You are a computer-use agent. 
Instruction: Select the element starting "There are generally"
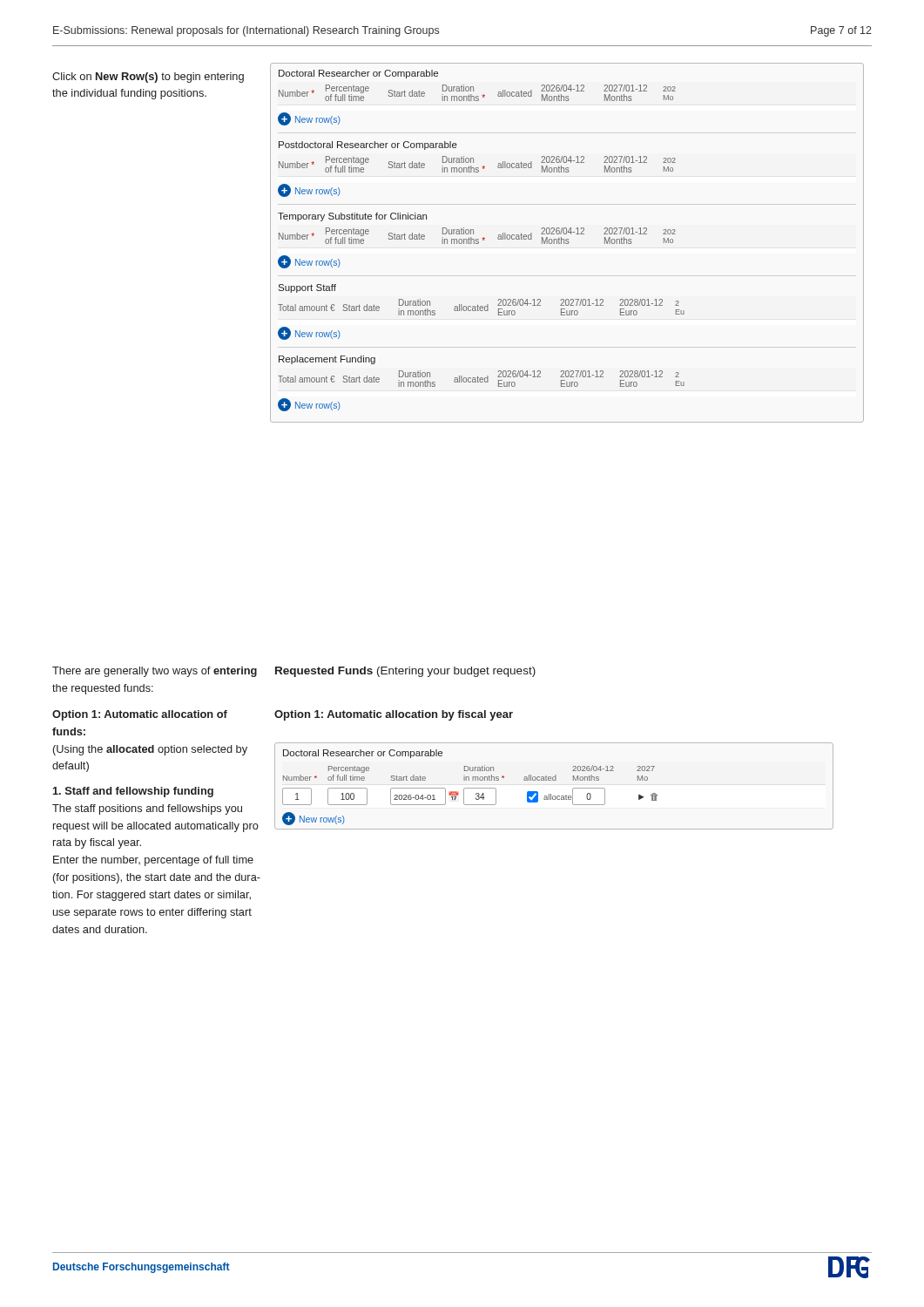coord(157,680)
